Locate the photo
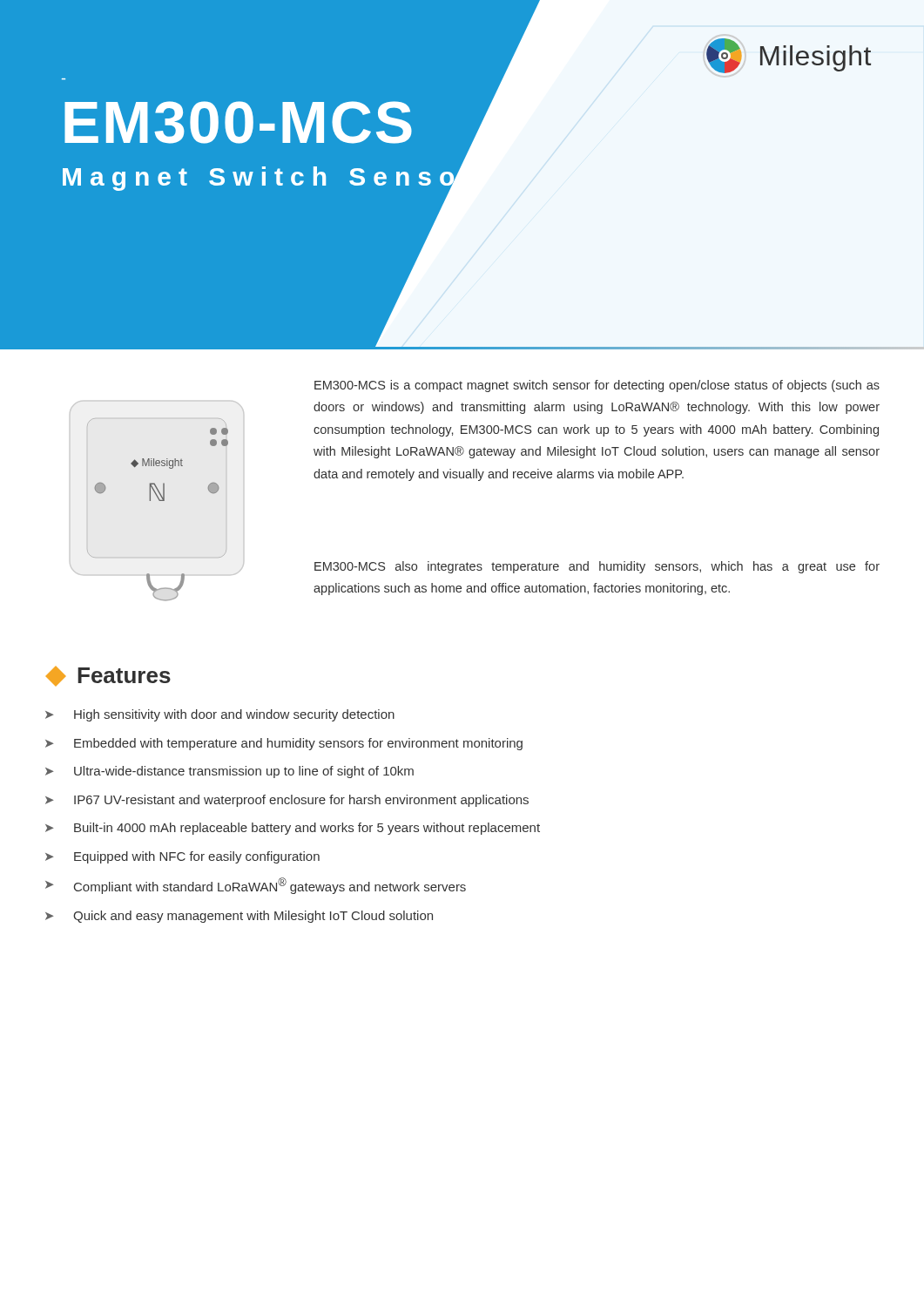 click(165, 488)
